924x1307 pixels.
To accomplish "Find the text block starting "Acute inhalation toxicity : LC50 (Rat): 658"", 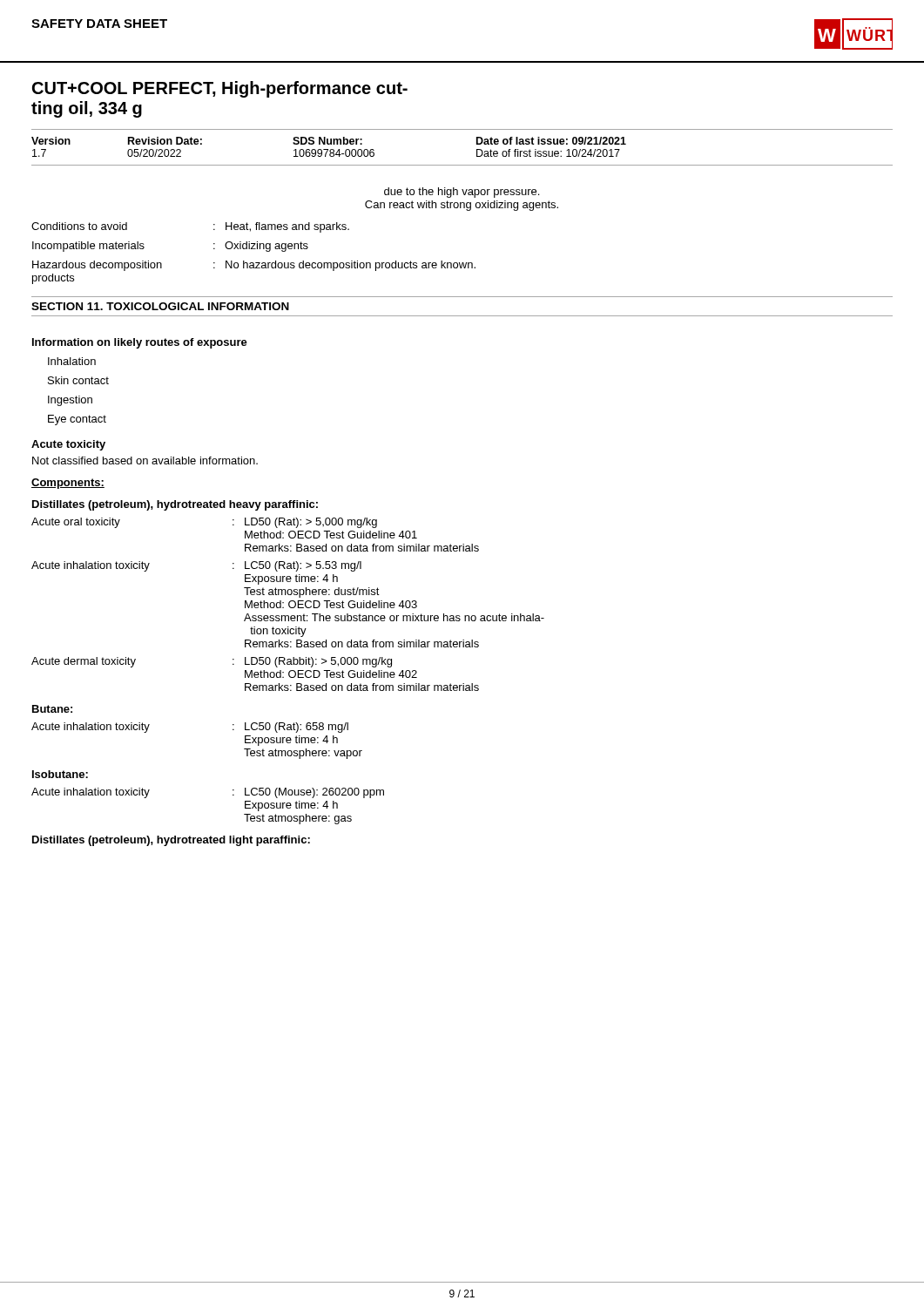I will point(92,727).
